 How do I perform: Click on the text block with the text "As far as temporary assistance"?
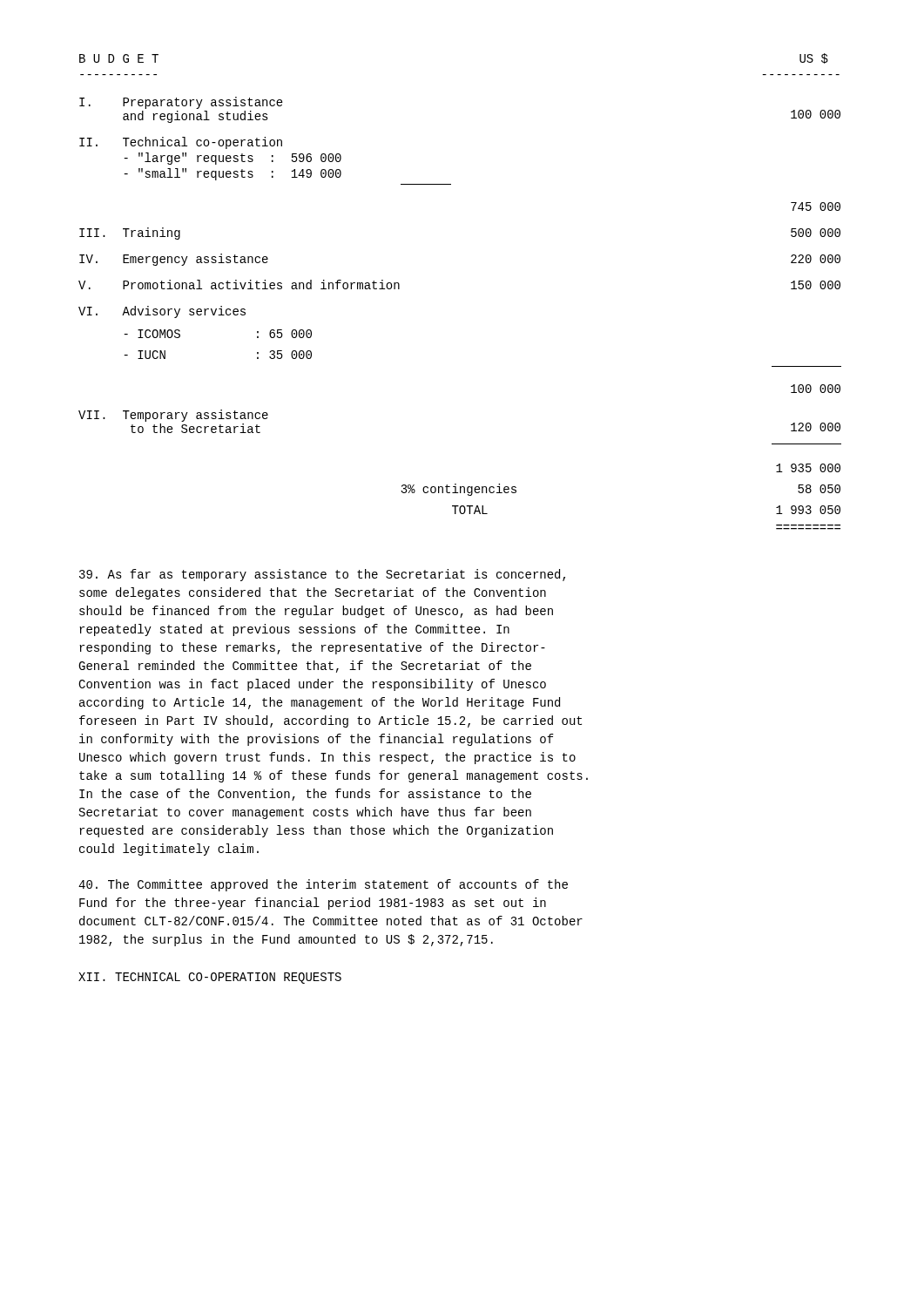(334, 712)
